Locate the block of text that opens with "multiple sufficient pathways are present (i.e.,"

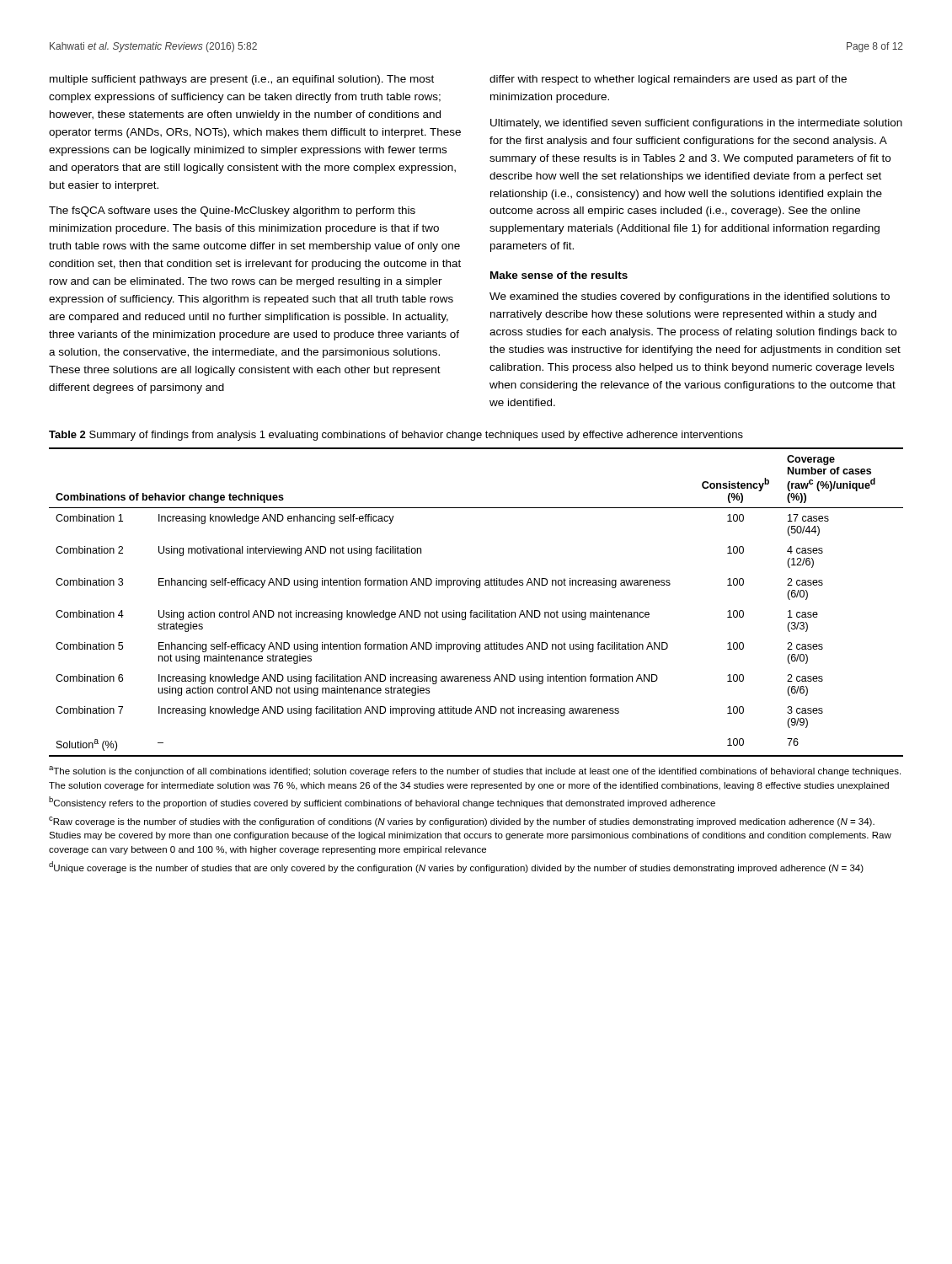256,234
